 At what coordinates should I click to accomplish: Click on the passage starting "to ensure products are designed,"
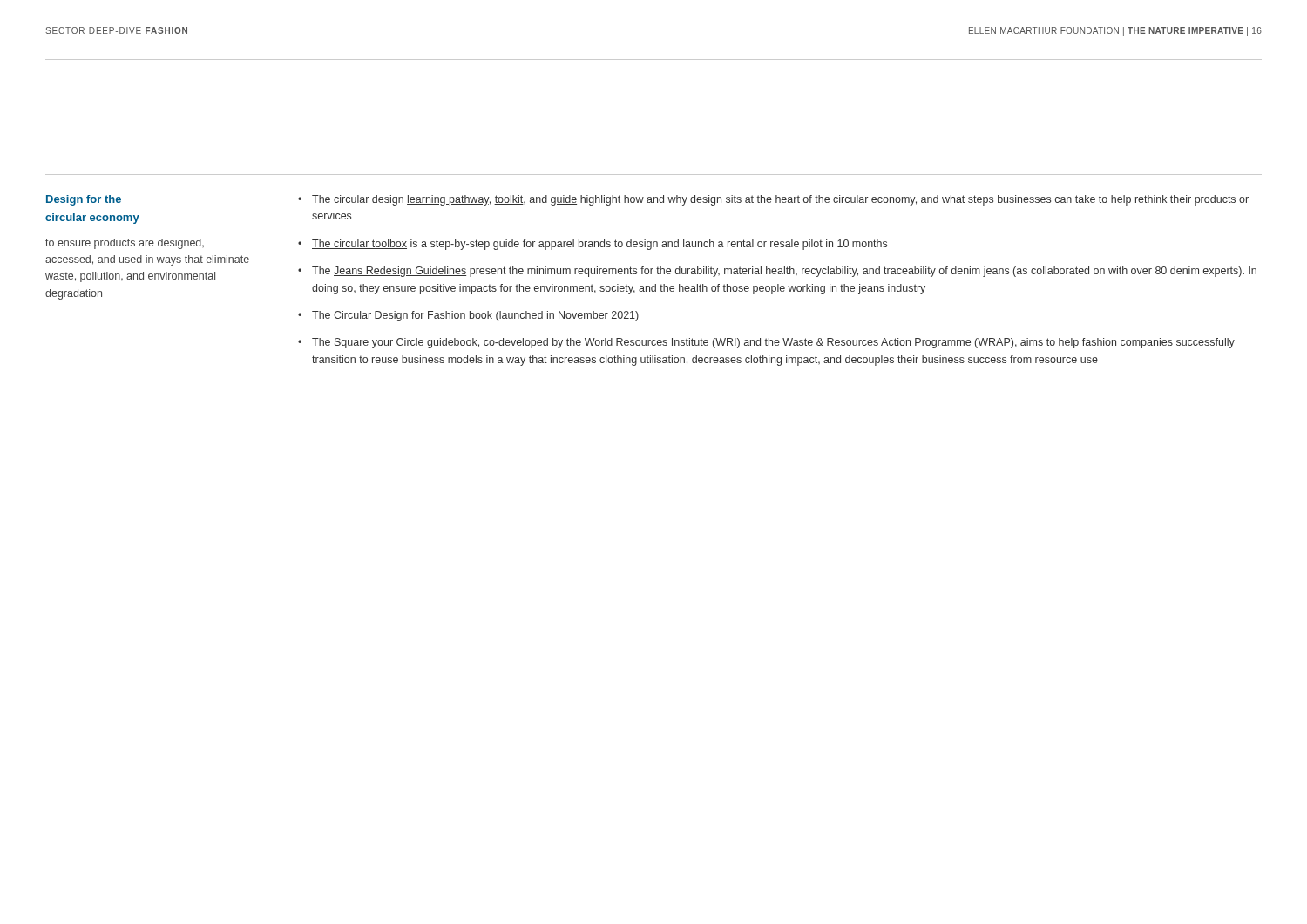pyautogui.click(x=147, y=268)
